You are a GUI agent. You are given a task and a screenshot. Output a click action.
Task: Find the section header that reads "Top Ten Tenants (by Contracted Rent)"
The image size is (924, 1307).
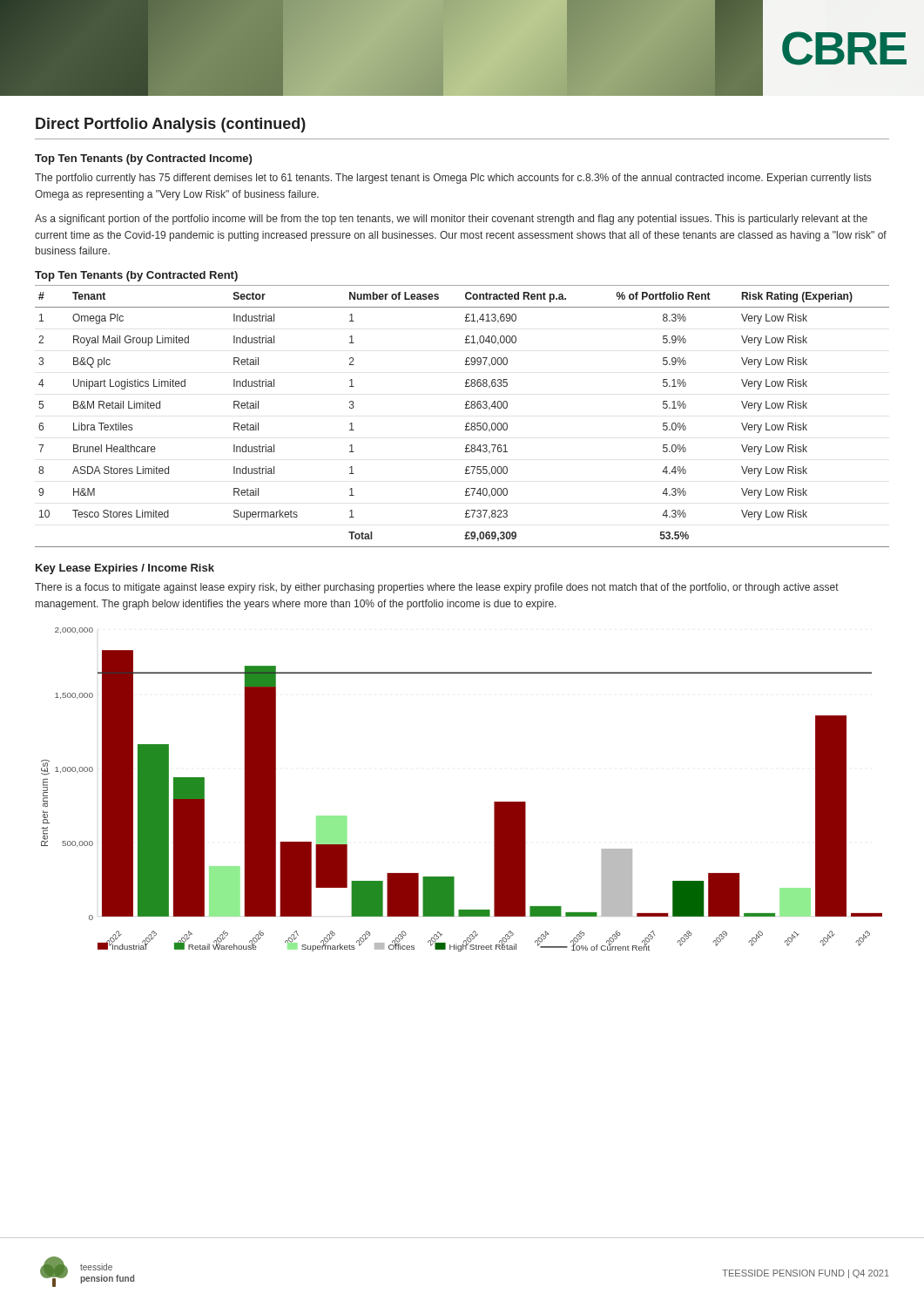tap(136, 275)
